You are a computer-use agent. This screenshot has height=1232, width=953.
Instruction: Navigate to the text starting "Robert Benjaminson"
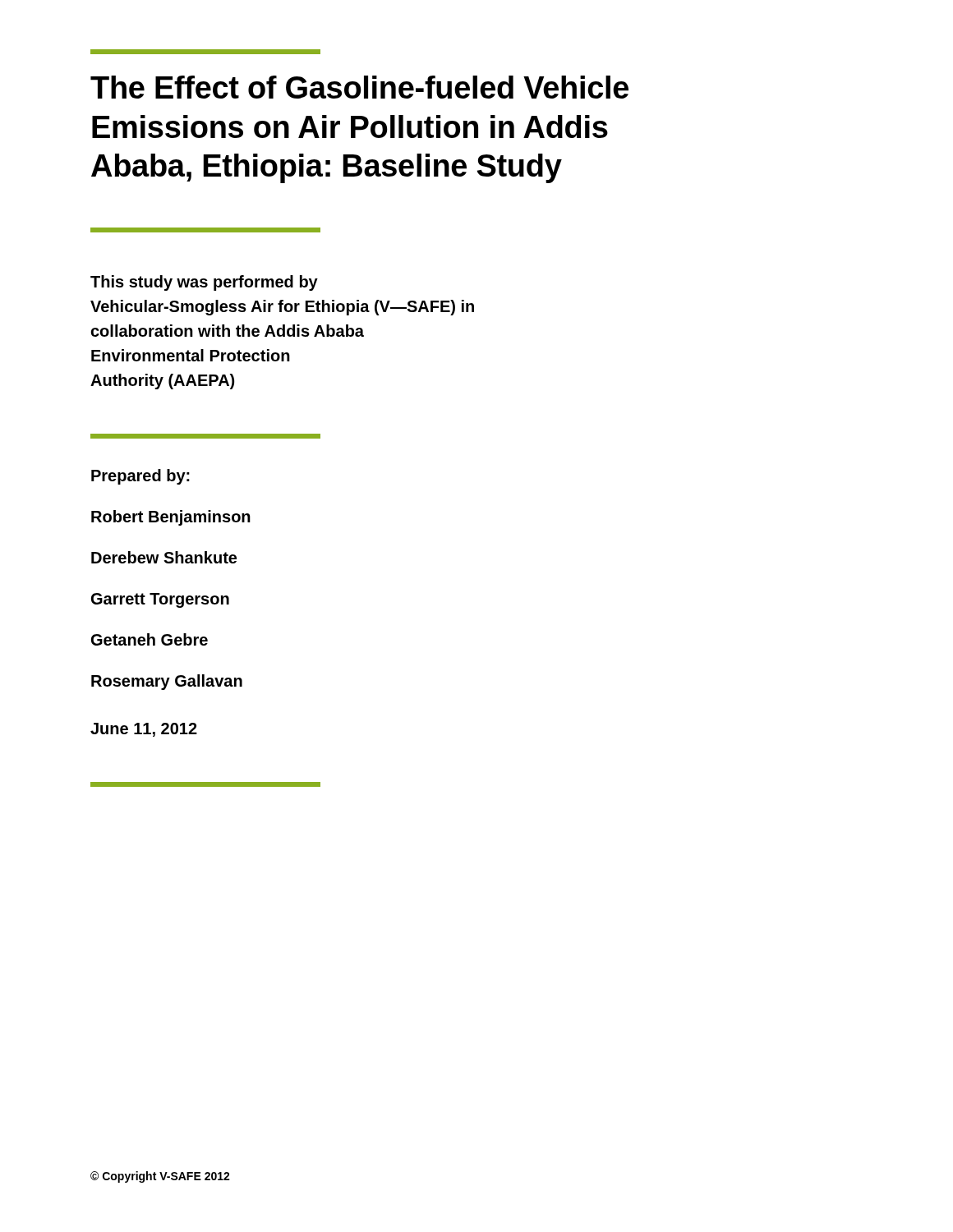point(171,518)
